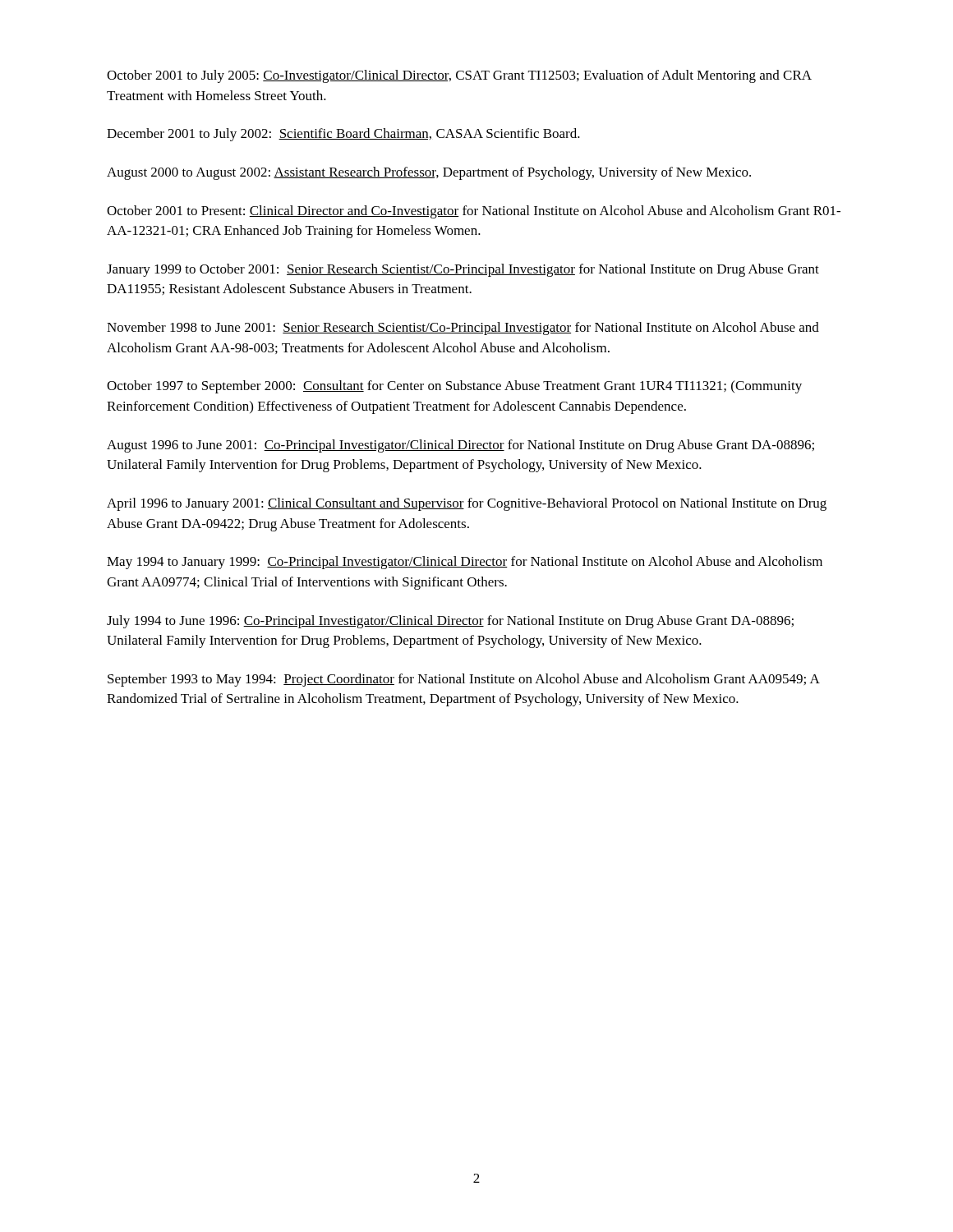Click the passage that begins "November 1998 to June 2001: Senior Research Scientist/Co-Principal"

[x=463, y=338]
